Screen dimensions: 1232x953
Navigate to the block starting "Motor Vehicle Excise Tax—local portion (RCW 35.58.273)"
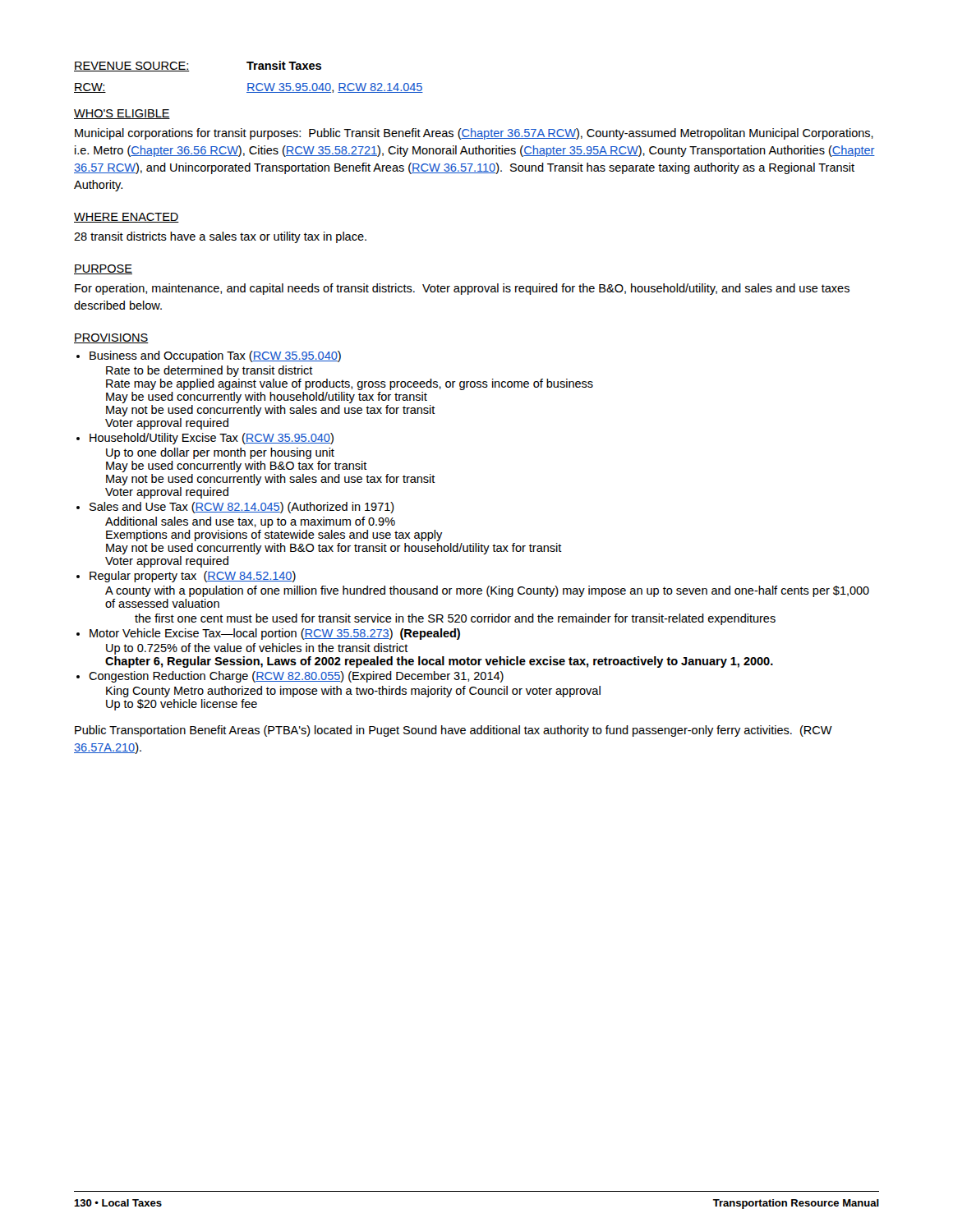484,647
